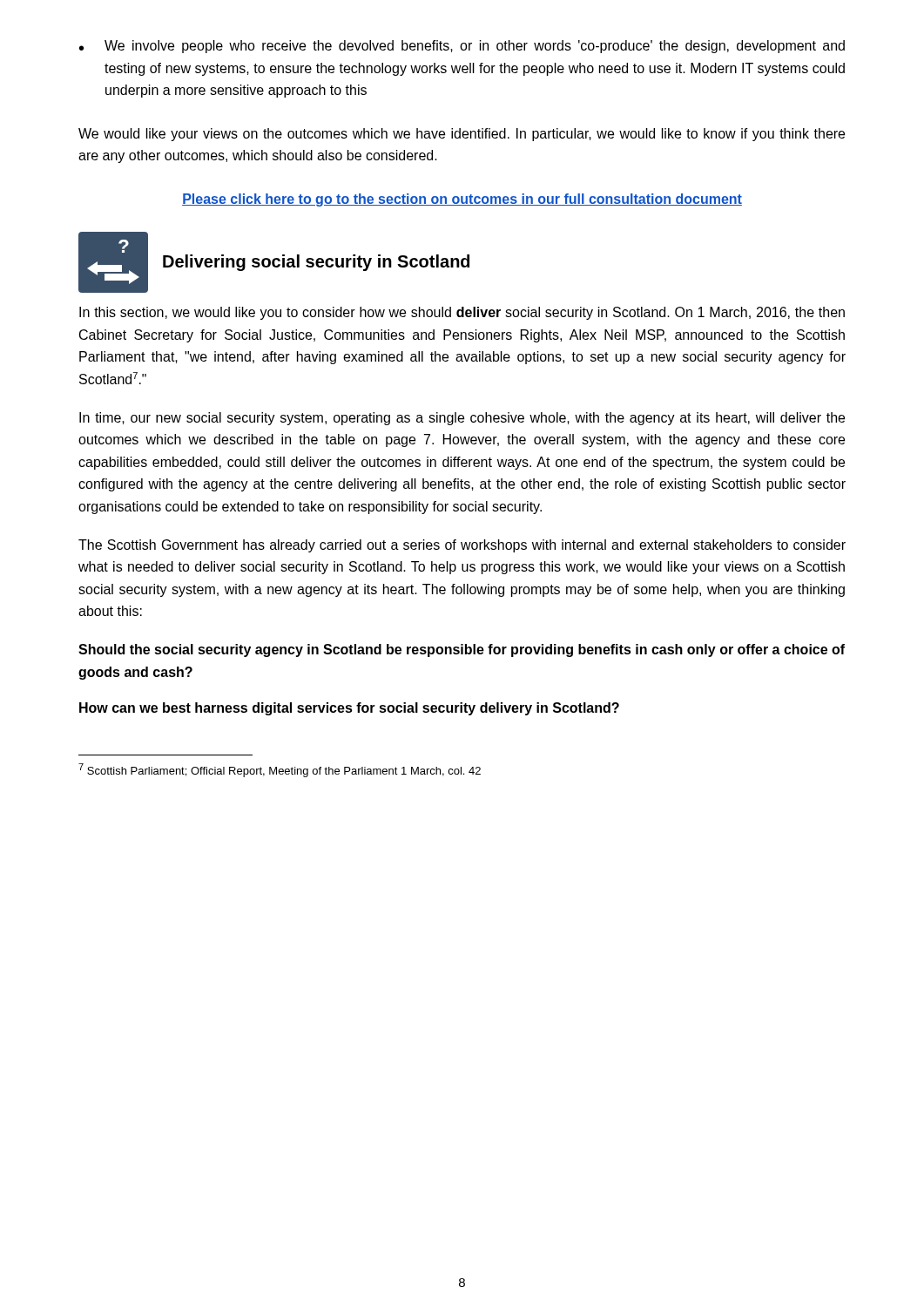Navigate to the text block starting "Please click here to go to the section"
Viewport: 924px width, 1307px height.
click(462, 199)
